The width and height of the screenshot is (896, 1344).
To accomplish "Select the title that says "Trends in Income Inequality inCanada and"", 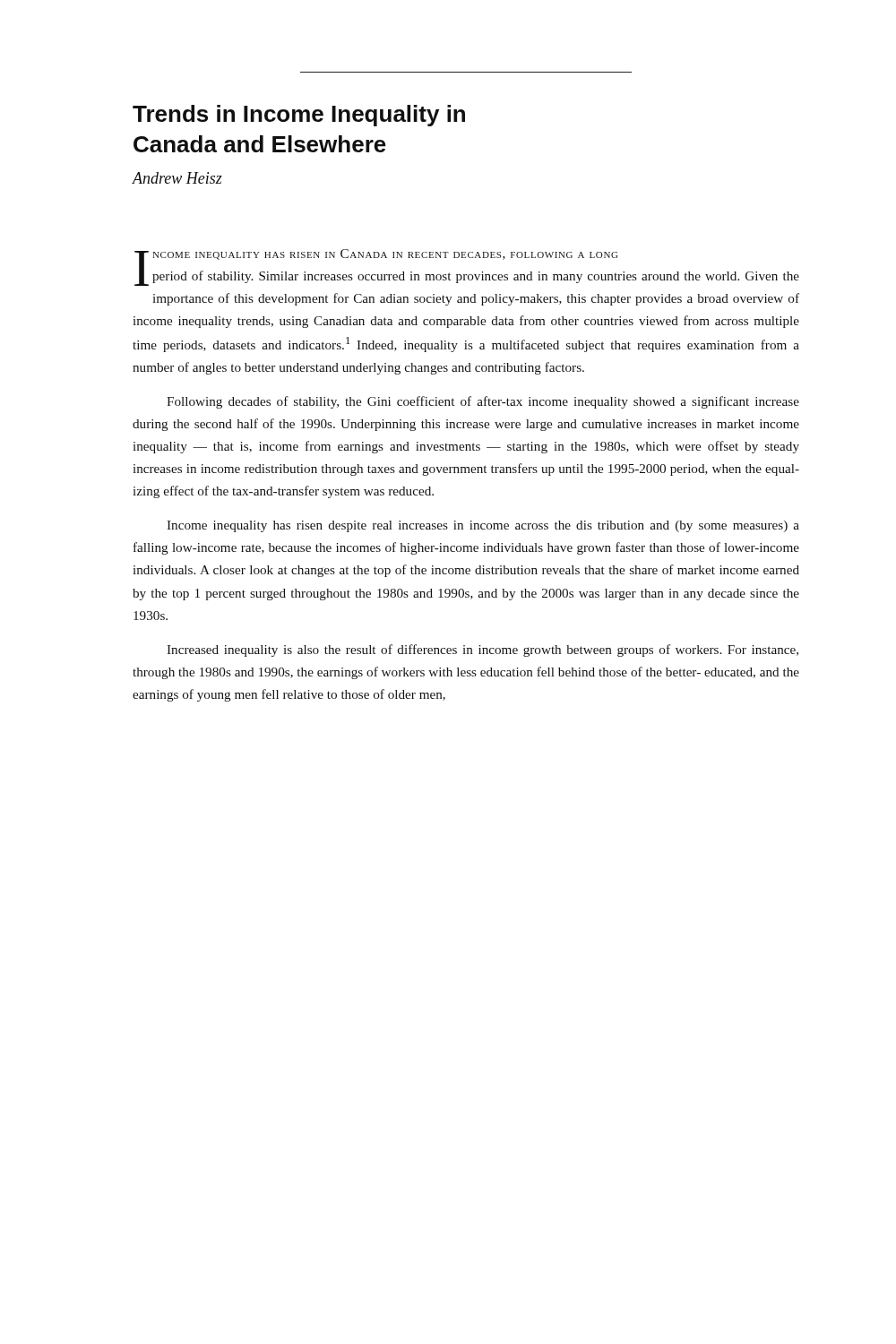I will coord(466,130).
